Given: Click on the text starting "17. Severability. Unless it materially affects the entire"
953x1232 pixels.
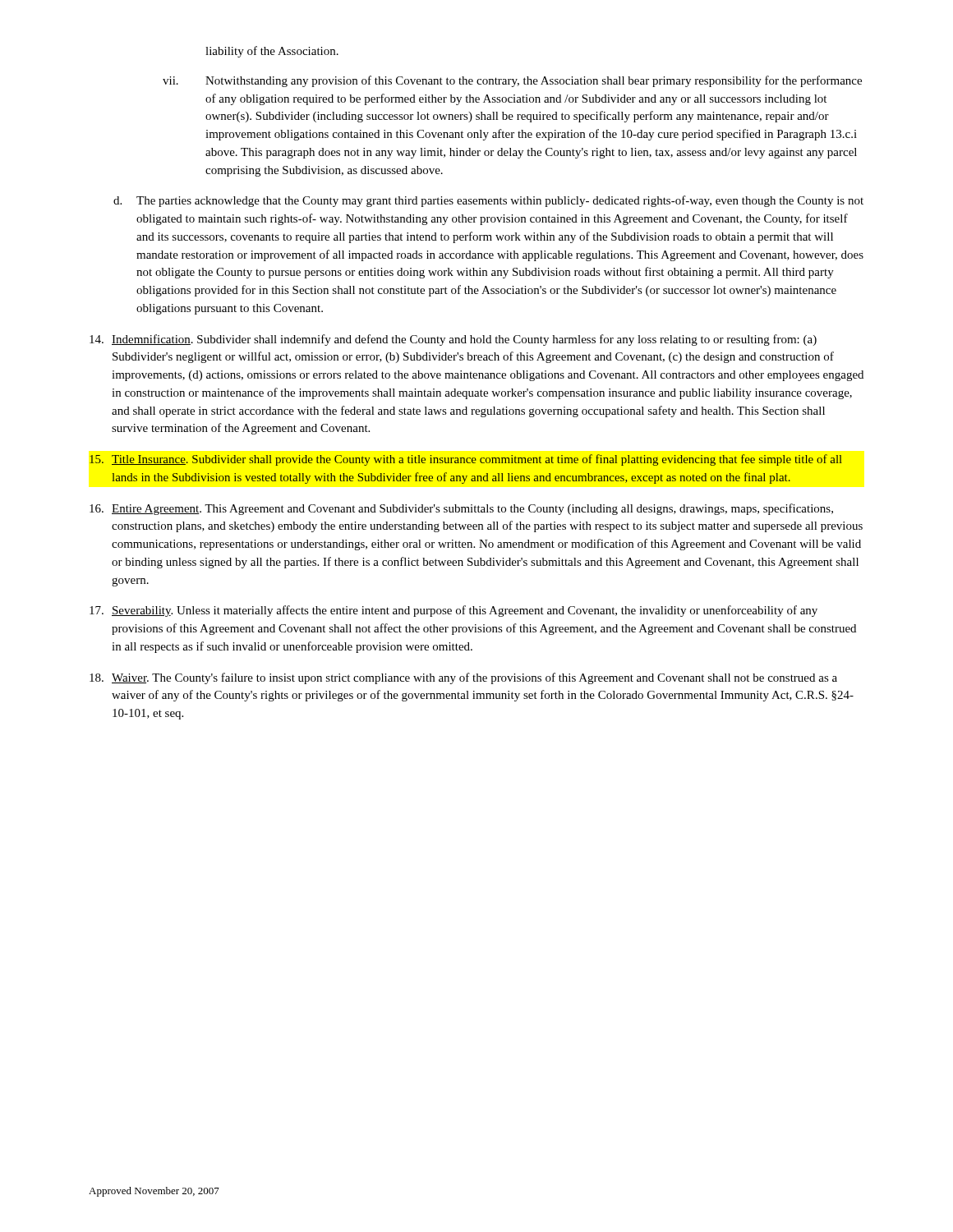Looking at the screenshot, I should [476, 629].
